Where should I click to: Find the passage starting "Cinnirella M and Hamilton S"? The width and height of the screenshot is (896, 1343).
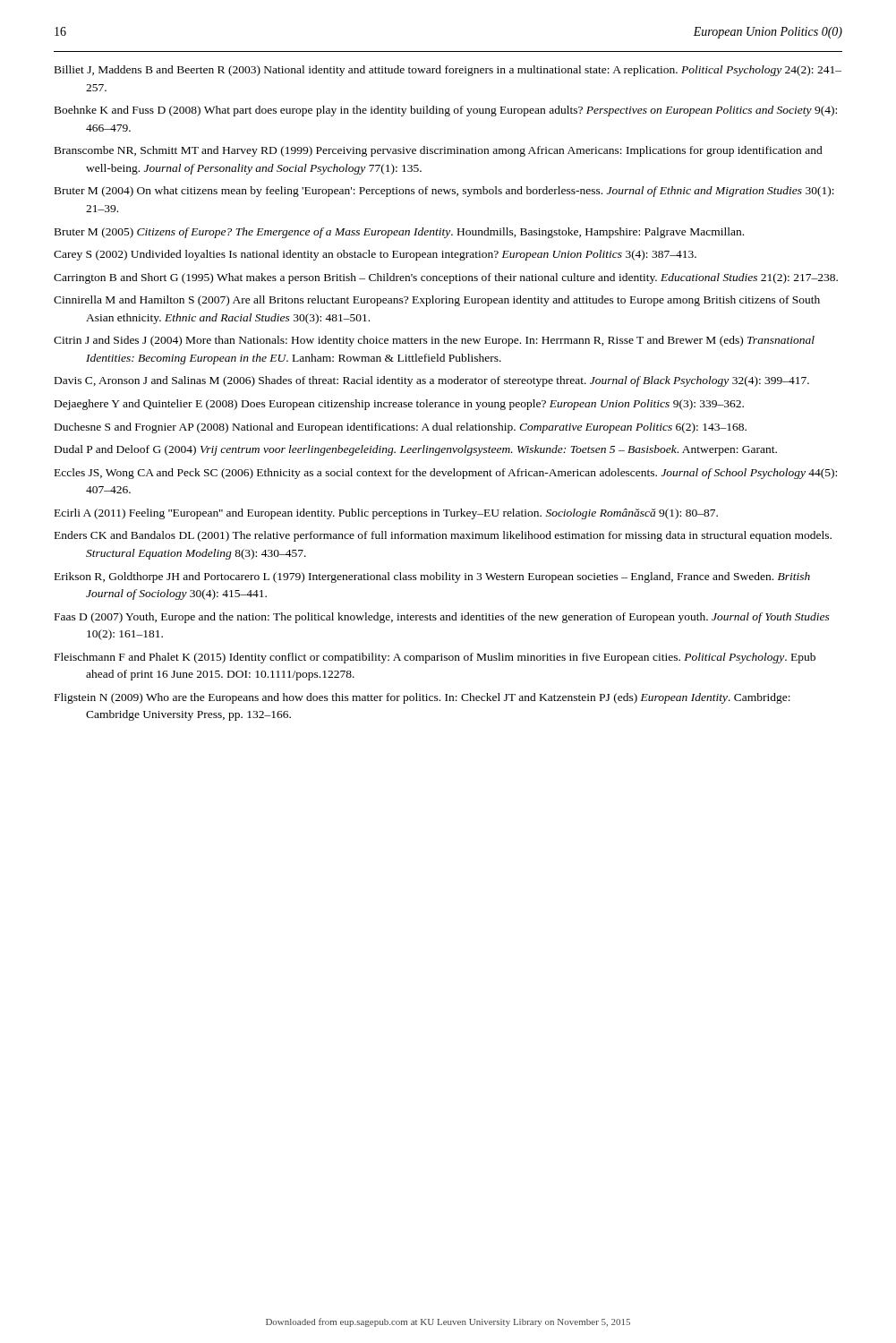coord(437,308)
